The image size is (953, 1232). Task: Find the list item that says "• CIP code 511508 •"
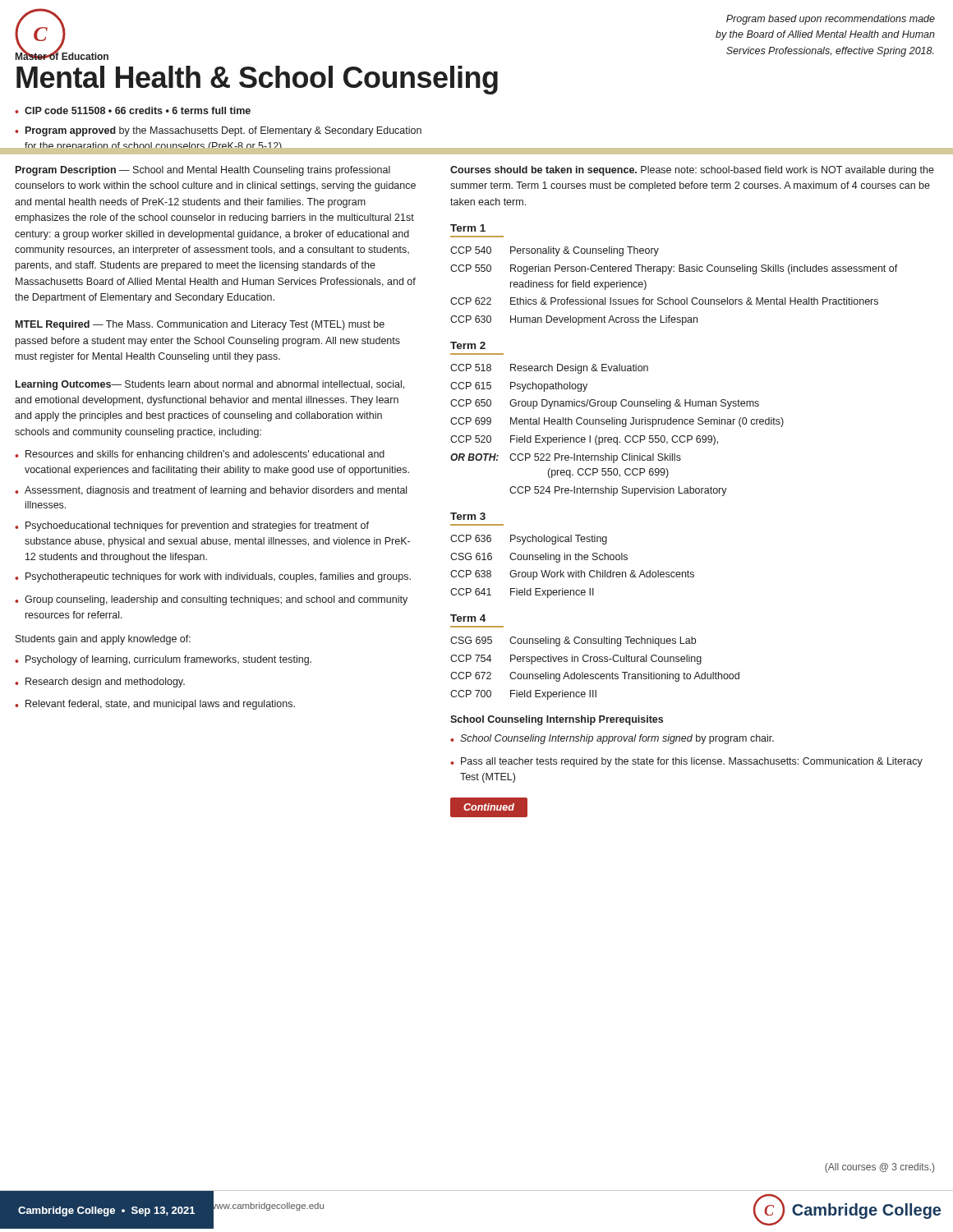[133, 112]
